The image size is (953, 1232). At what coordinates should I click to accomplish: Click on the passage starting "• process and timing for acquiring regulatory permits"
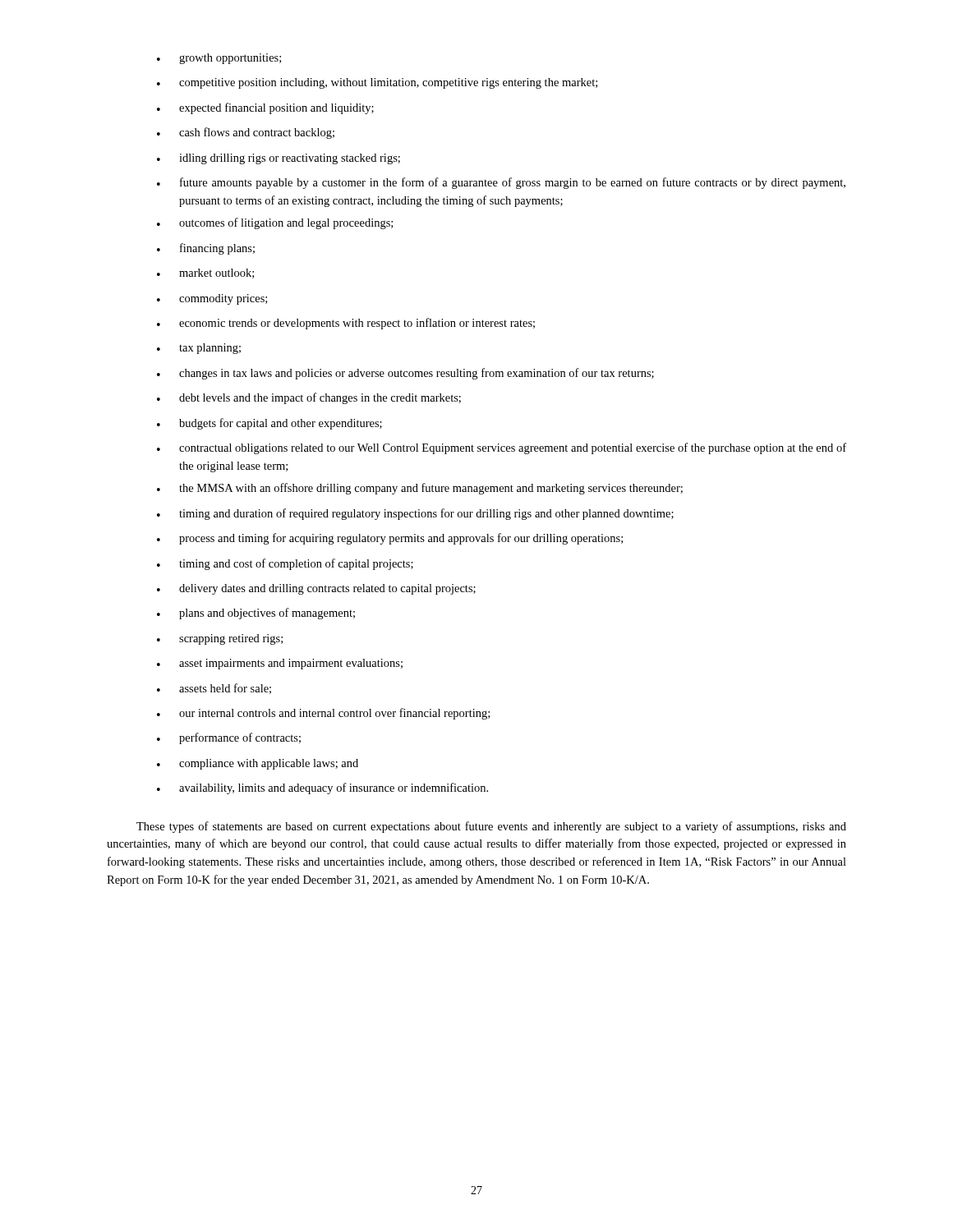point(501,540)
